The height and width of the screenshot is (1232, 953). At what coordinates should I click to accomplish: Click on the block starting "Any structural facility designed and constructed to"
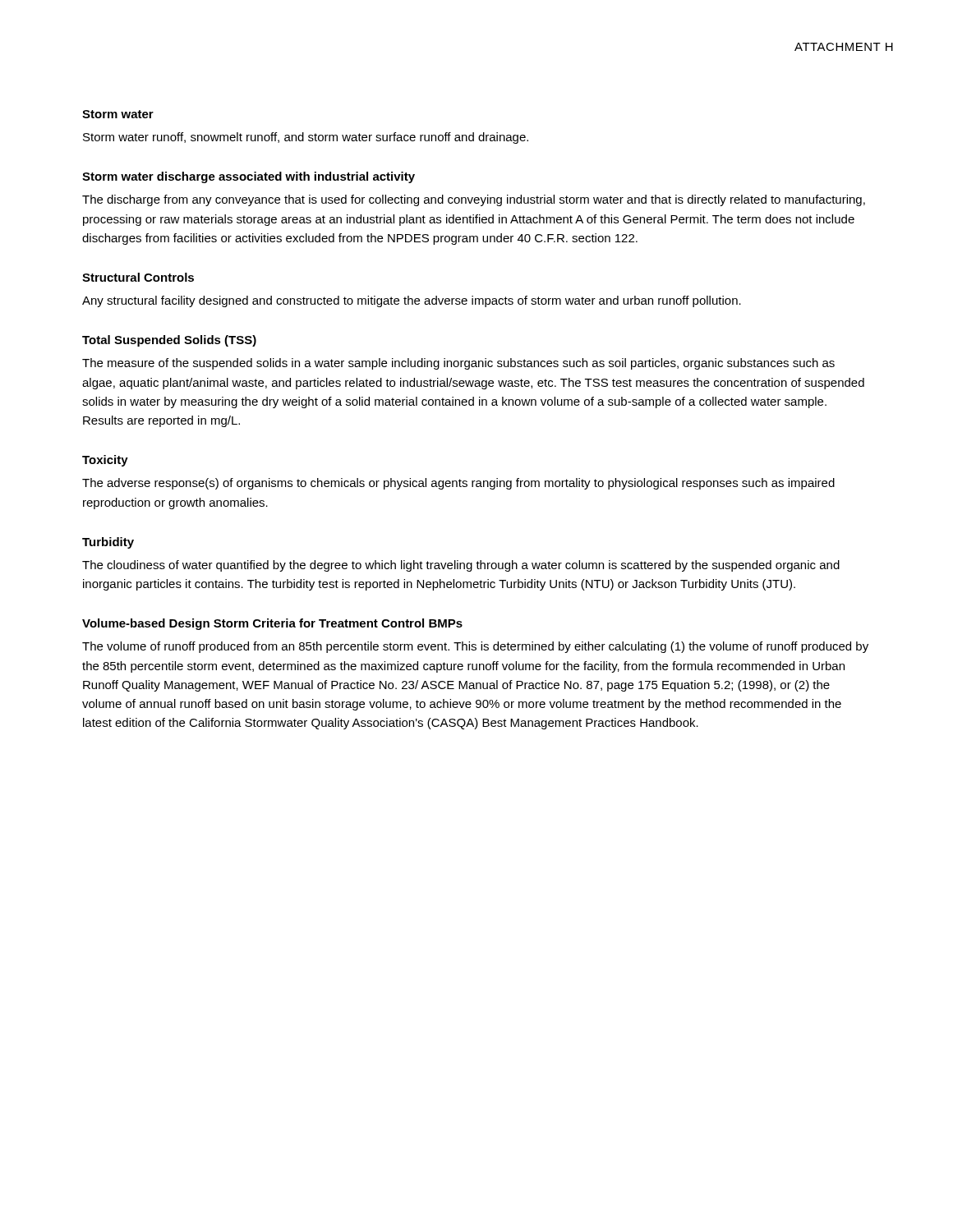[x=476, y=300]
